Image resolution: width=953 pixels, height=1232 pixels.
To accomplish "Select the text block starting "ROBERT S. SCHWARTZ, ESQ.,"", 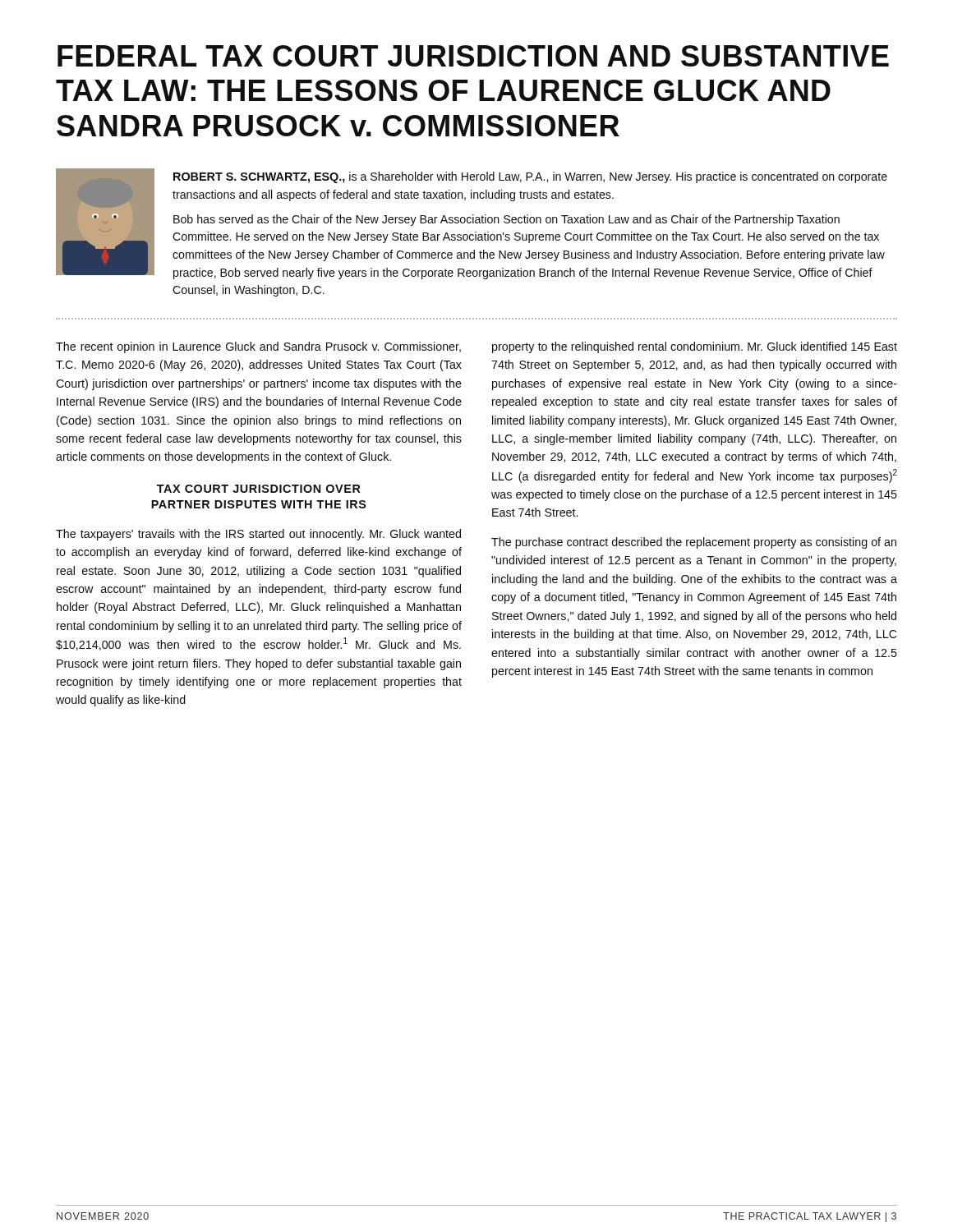I will [259, 177].
